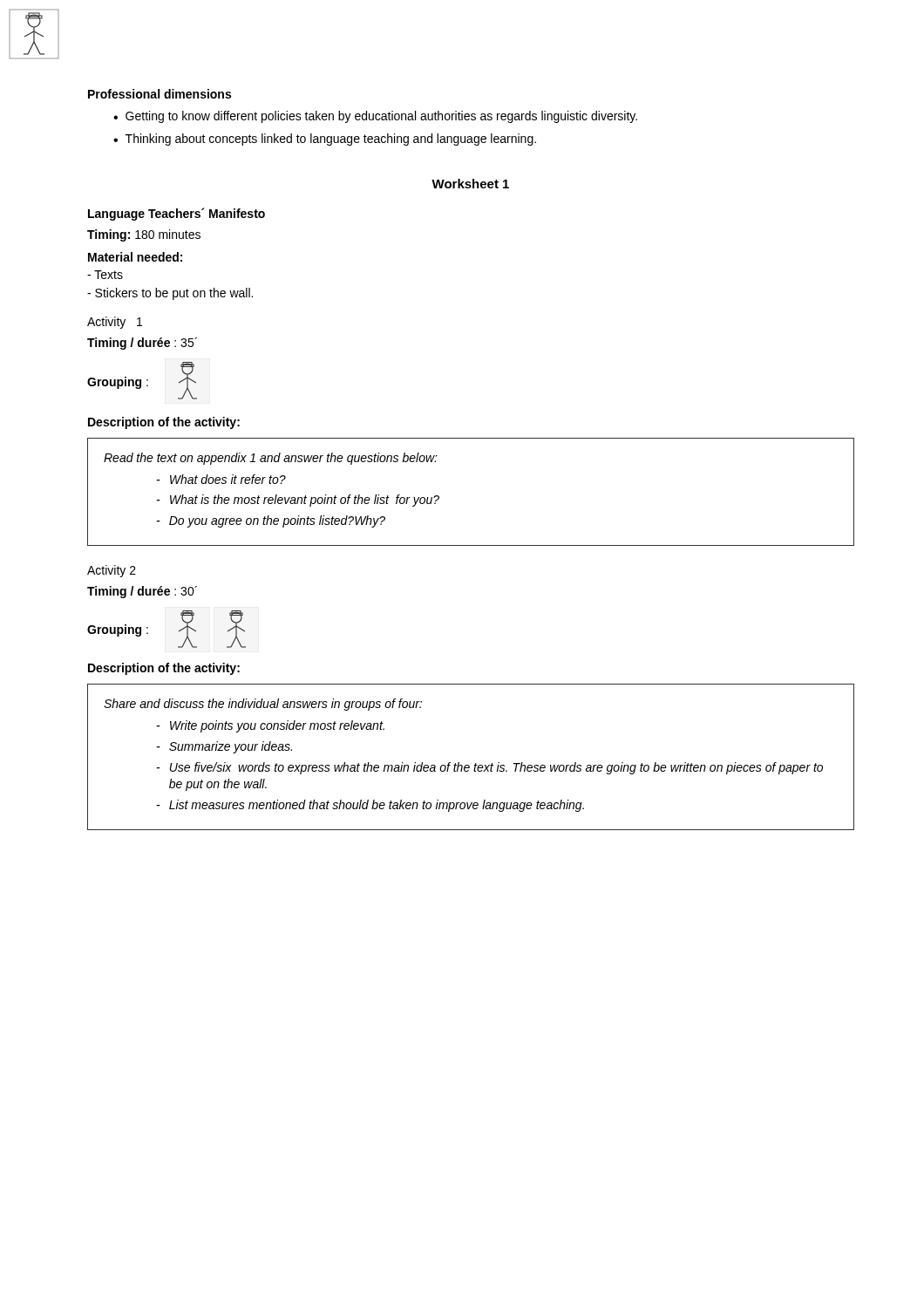Click on the text that says "Timing / durée : 30´"
Screen dimensions: 1308x924
click(x=143, y=592)
